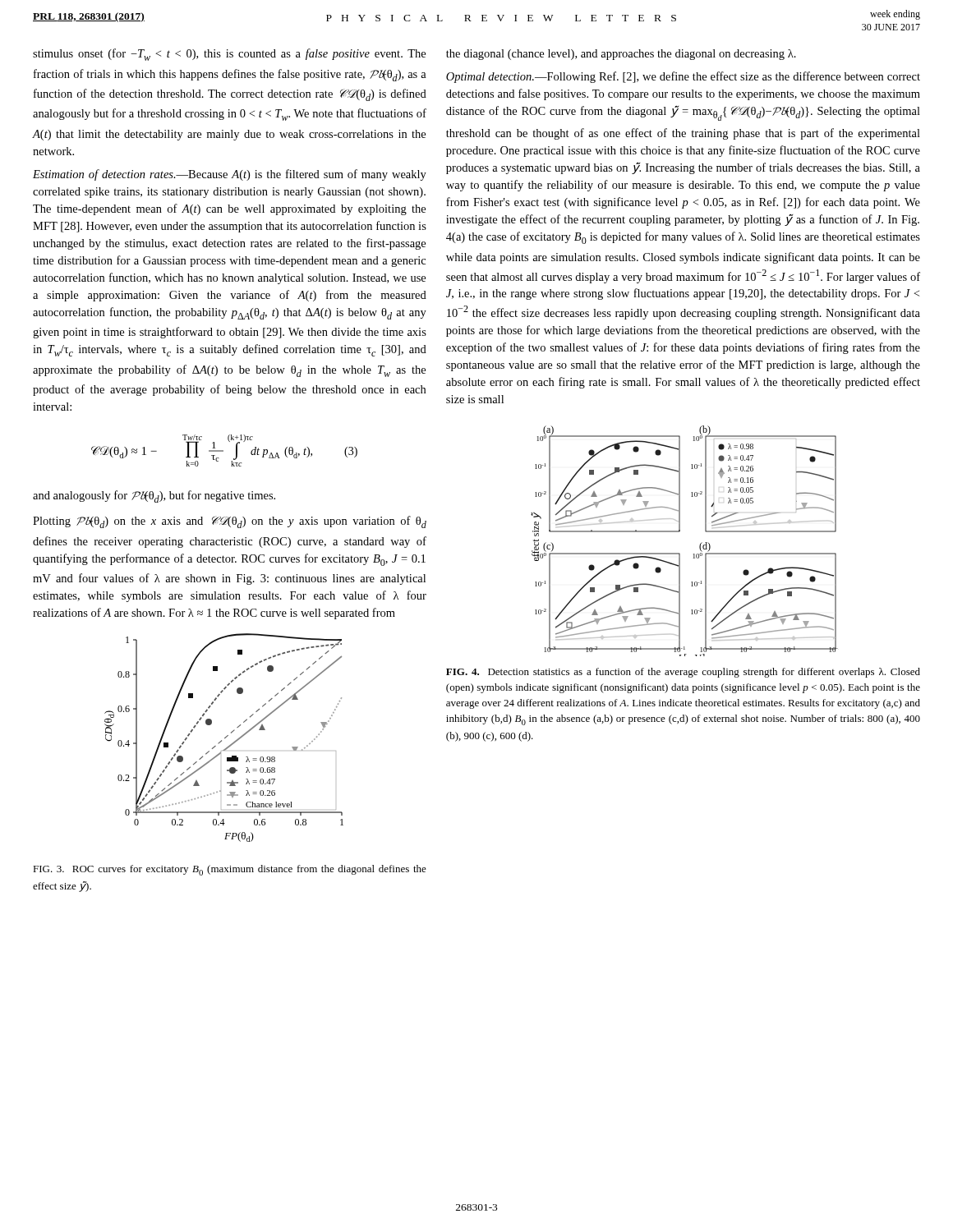This screenshot has height=1232, width=953.
Task: Click on the block starting "and analogously for"
Action: [x=230, y=554]
